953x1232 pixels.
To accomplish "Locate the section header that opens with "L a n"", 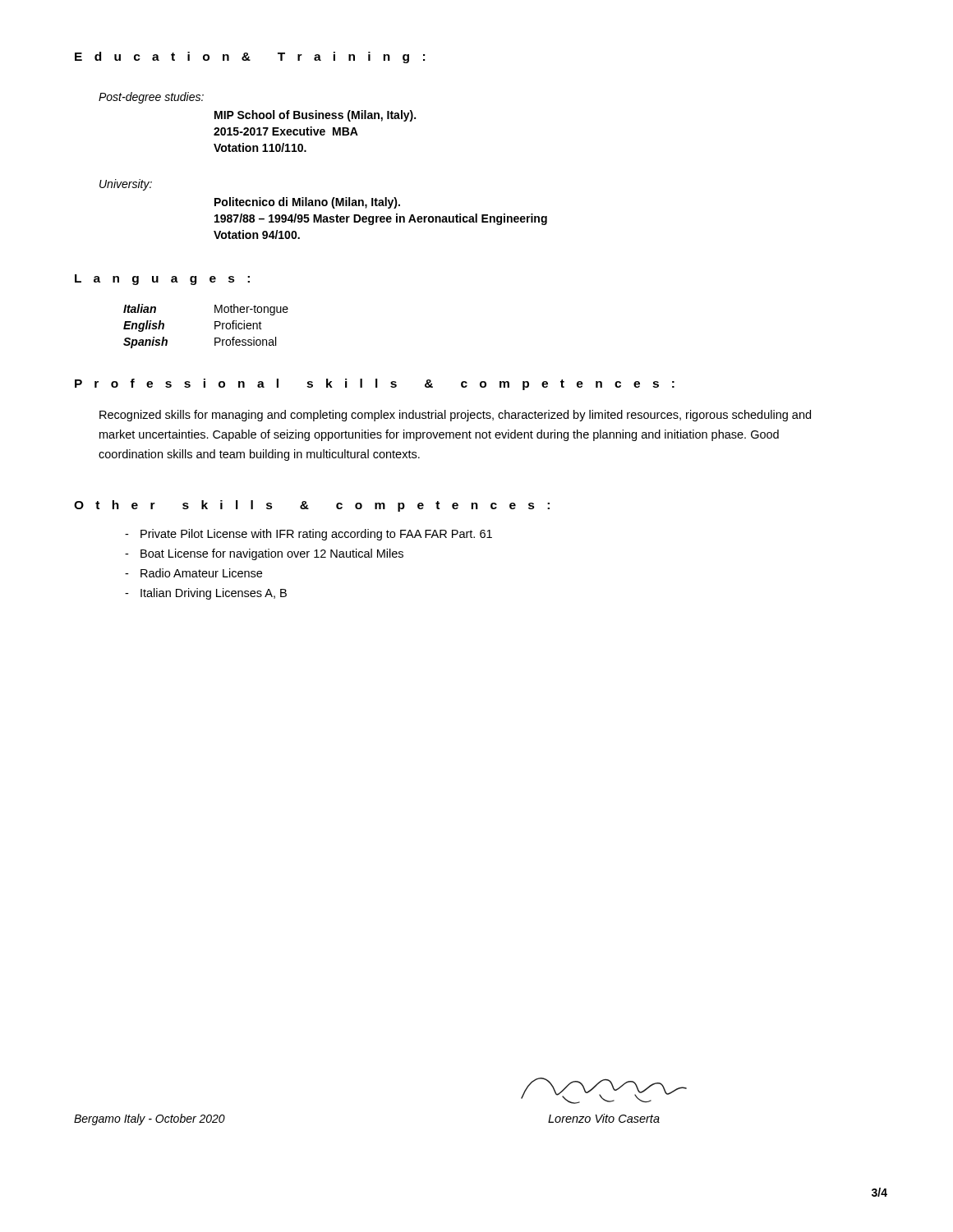I will coord(77,280).
